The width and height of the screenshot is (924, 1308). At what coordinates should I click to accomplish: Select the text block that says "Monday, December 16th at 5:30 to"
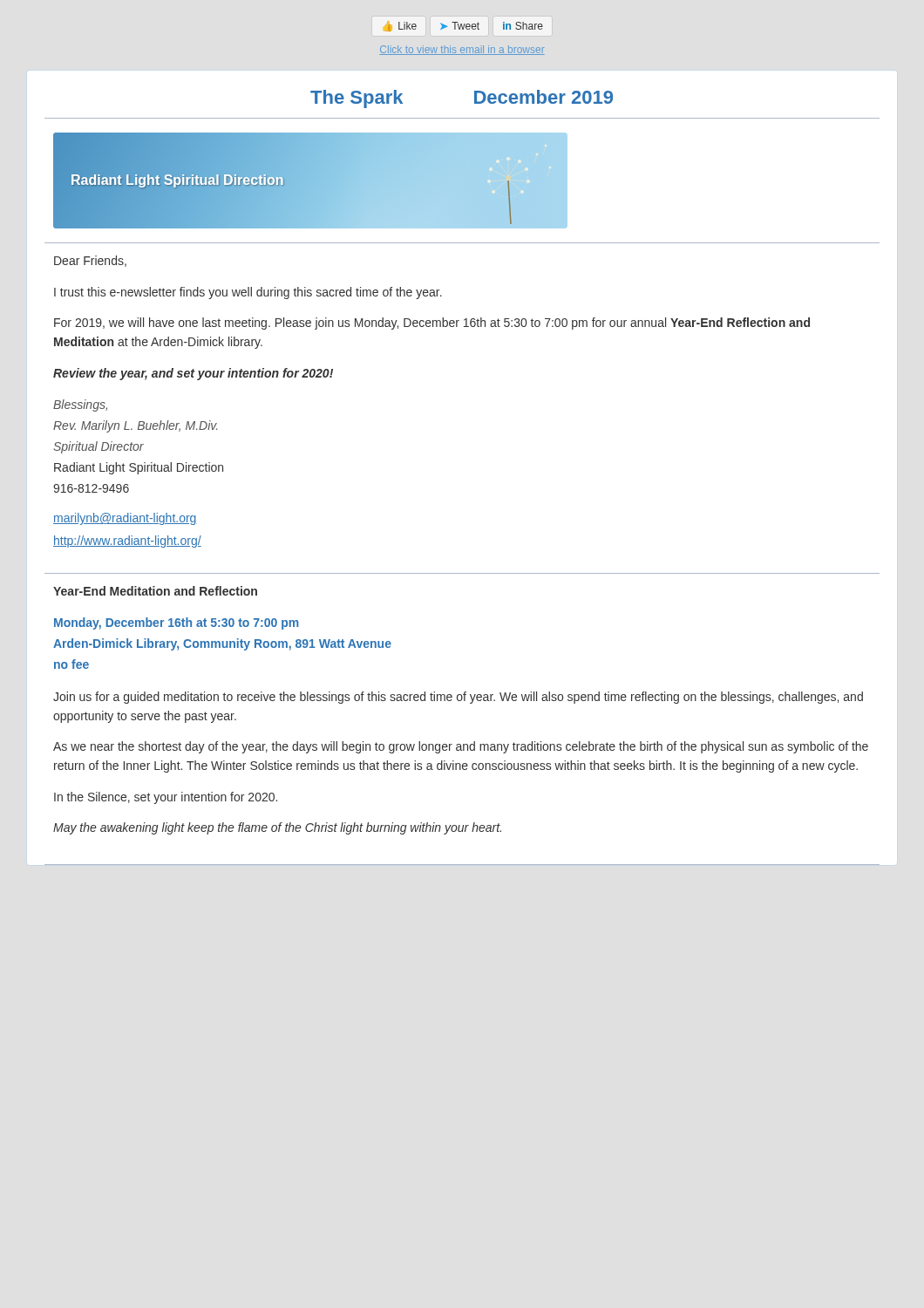[x=177, y=623]
